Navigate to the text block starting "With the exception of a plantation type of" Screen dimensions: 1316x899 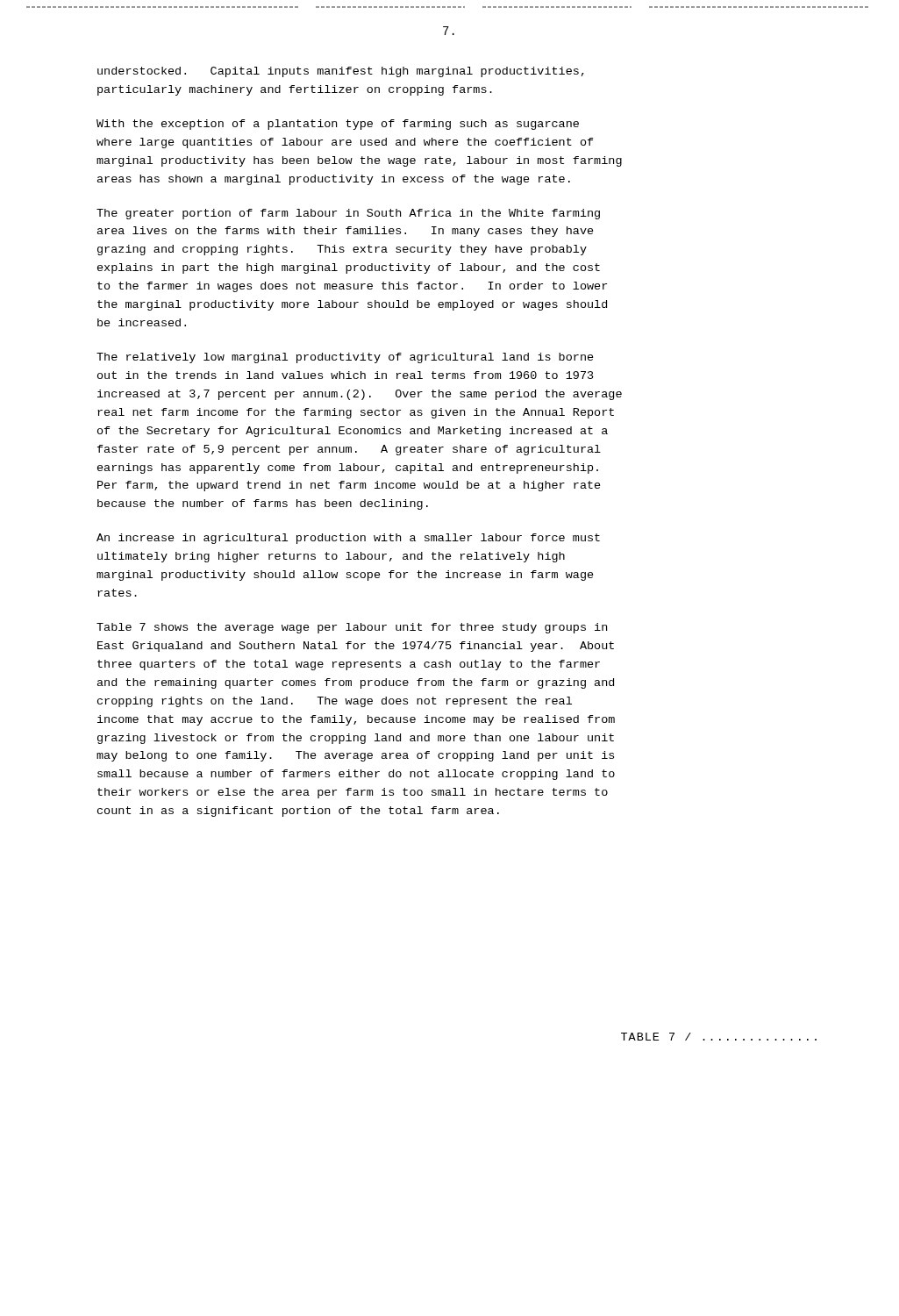click(x=359, y=152)
